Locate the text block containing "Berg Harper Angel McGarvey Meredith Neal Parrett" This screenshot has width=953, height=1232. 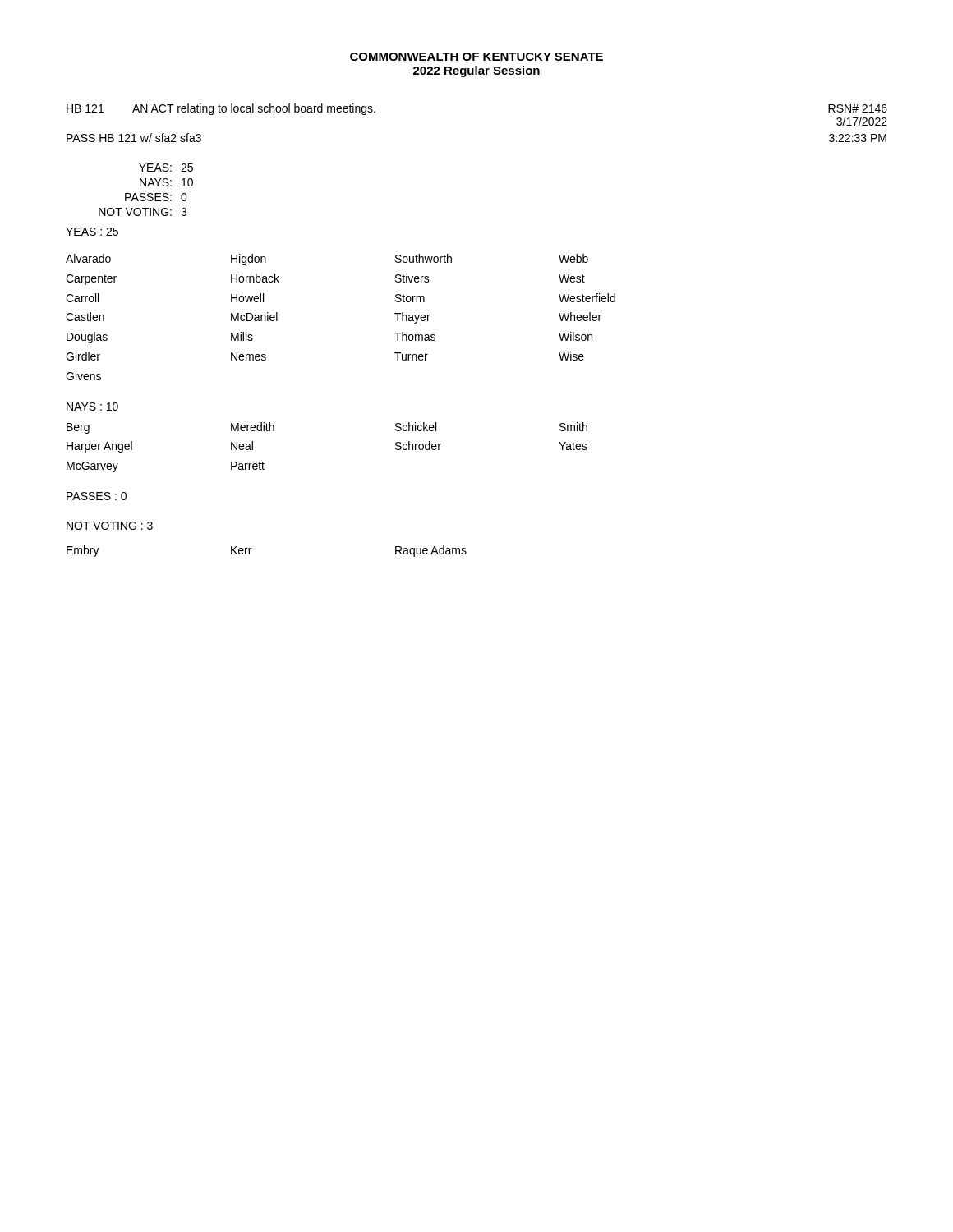394,447
